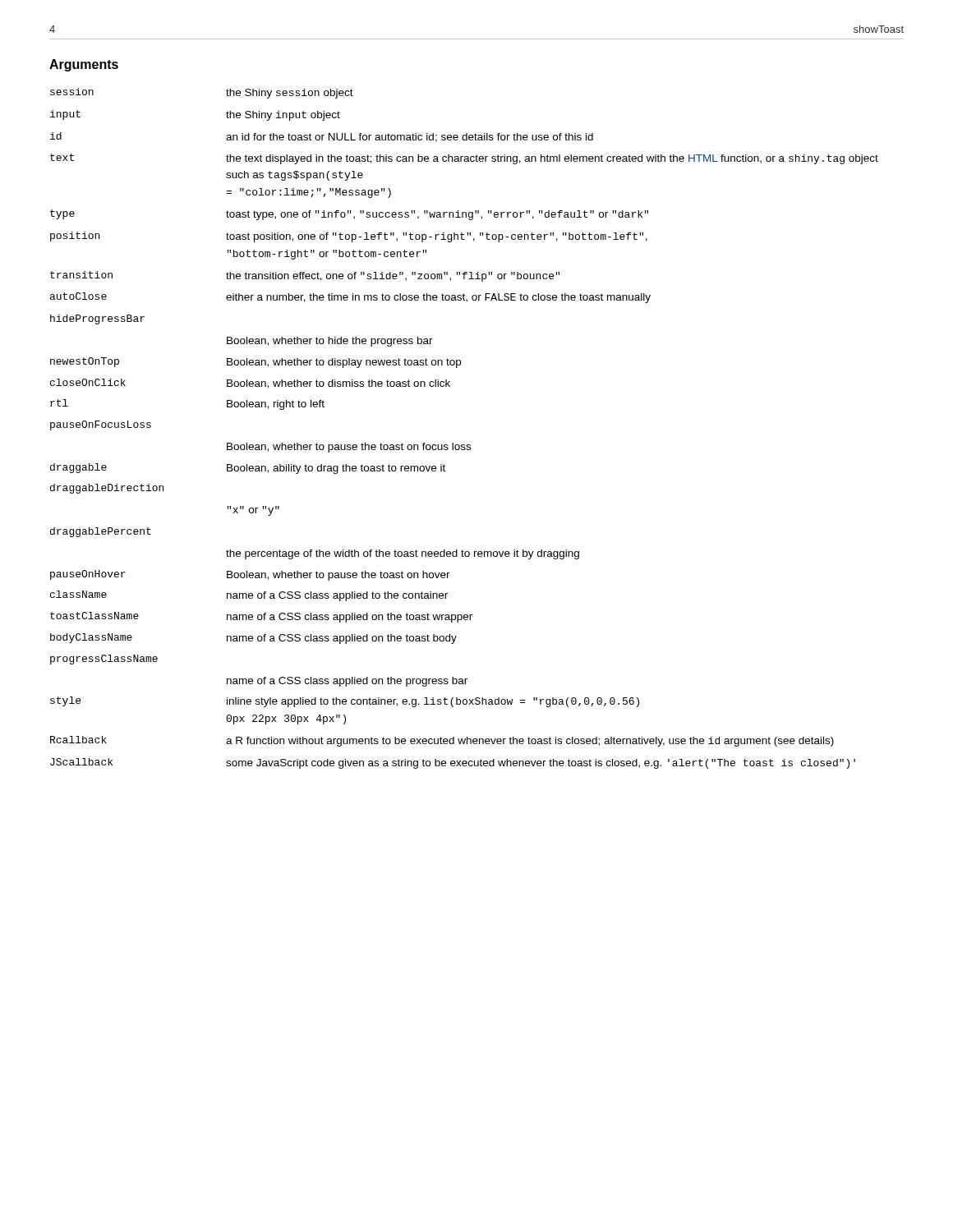
Task: Find the list item that says "Rcallback a R"
Action: click(476, 741)
